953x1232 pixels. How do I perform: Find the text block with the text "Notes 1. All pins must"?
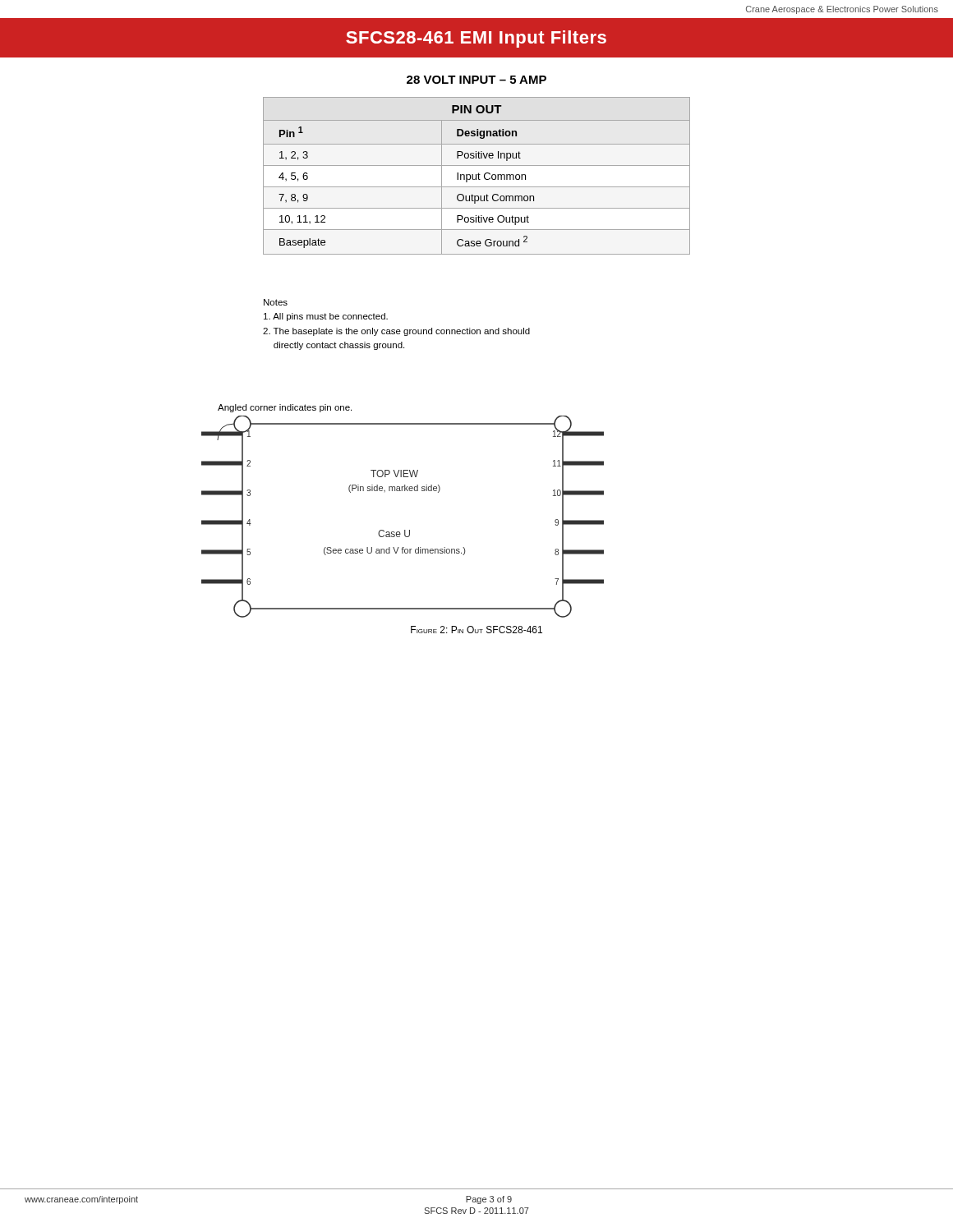[x=476, y=324]
